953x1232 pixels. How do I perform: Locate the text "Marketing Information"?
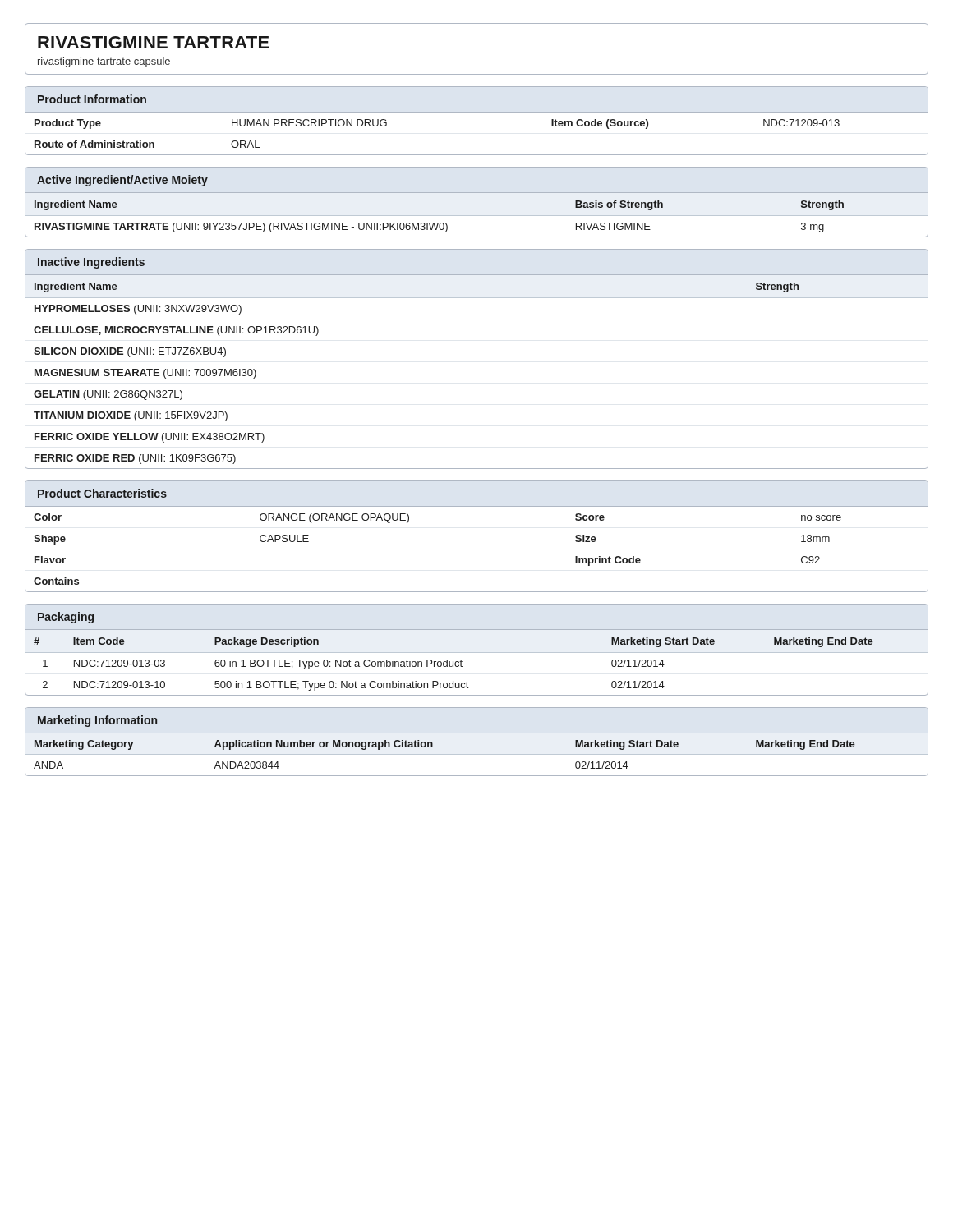point(97,720)
